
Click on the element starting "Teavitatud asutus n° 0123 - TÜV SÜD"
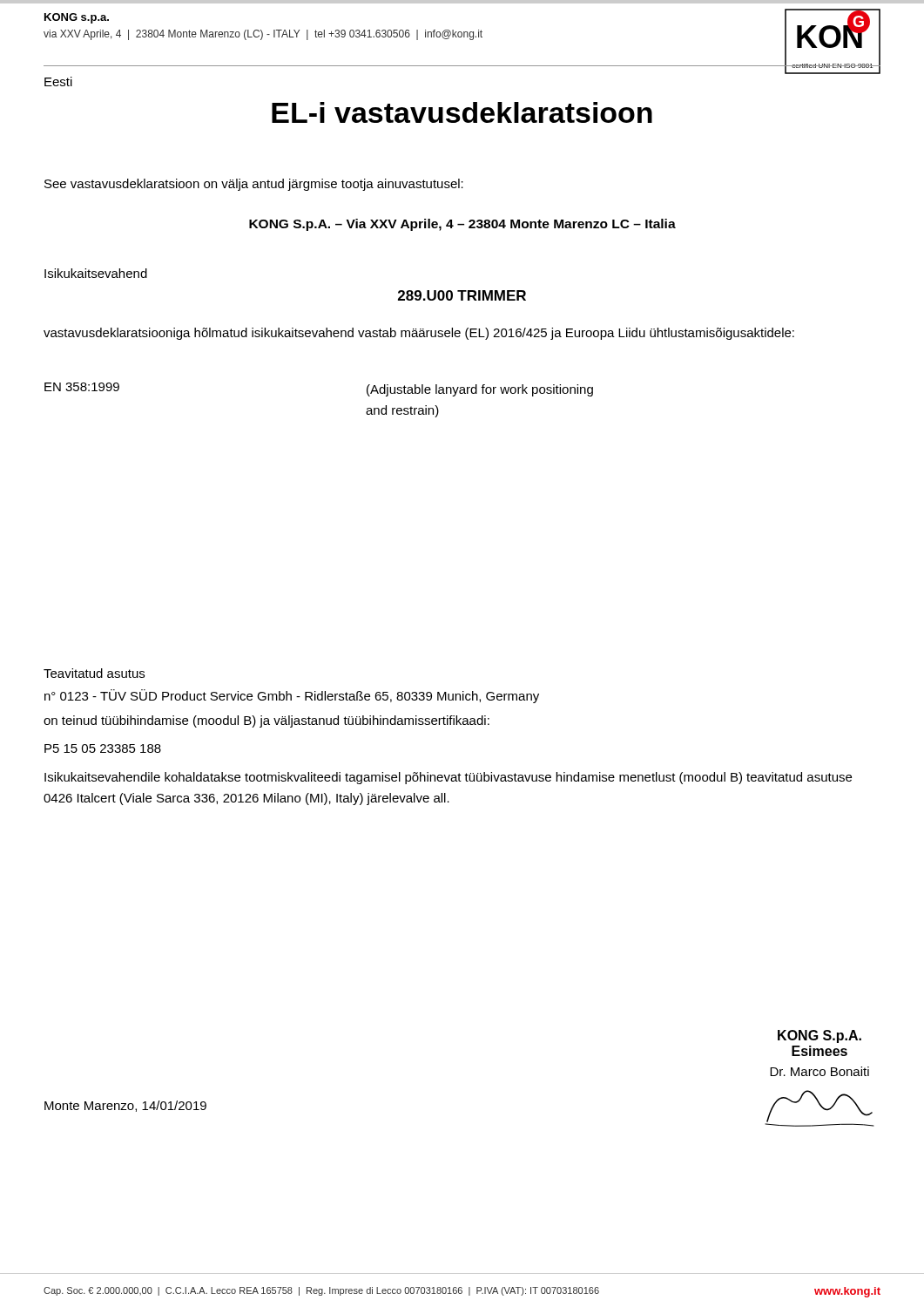291,684
